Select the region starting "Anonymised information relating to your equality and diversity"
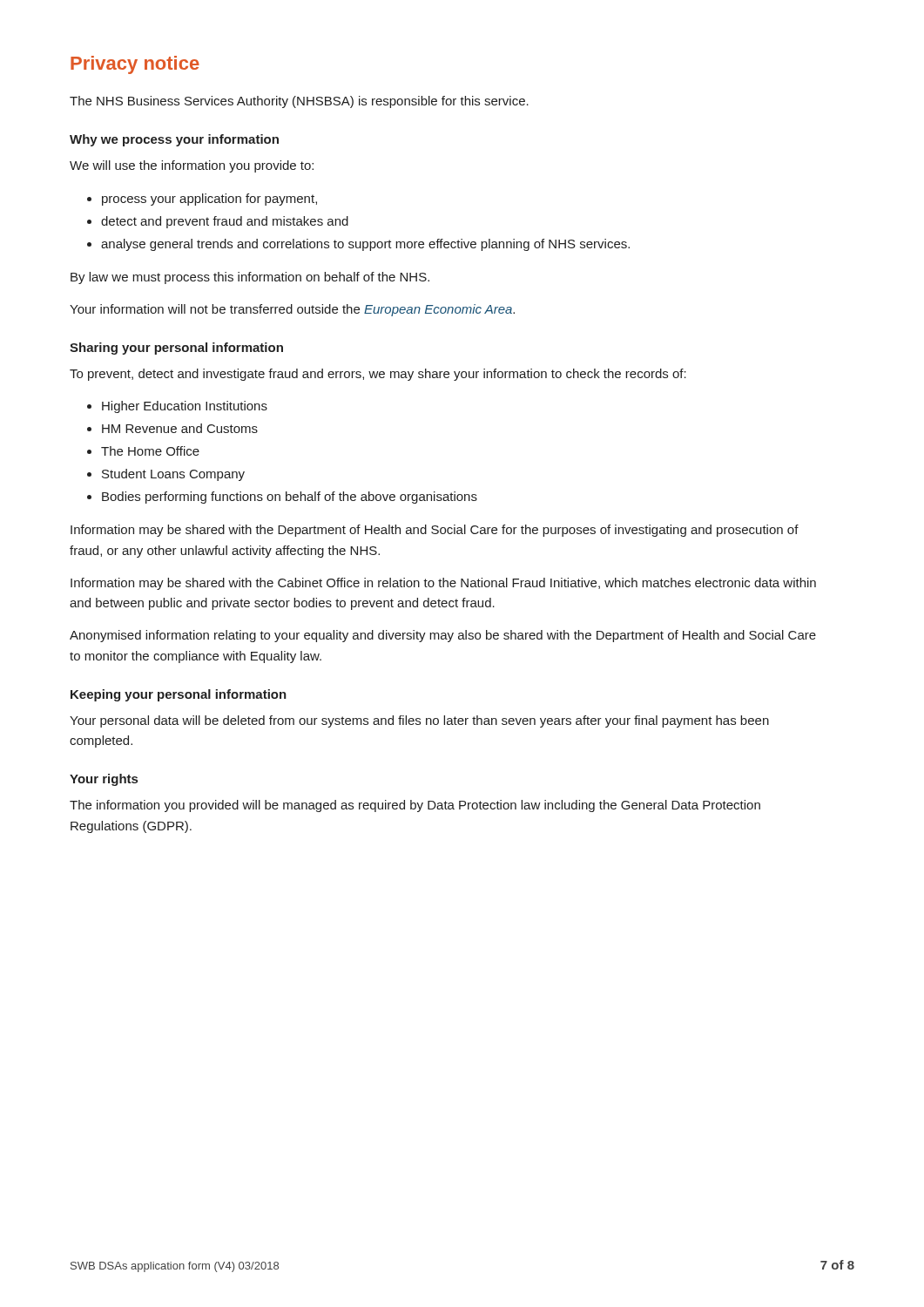Viewport: 924px width, 1307px height. (443, 645)
